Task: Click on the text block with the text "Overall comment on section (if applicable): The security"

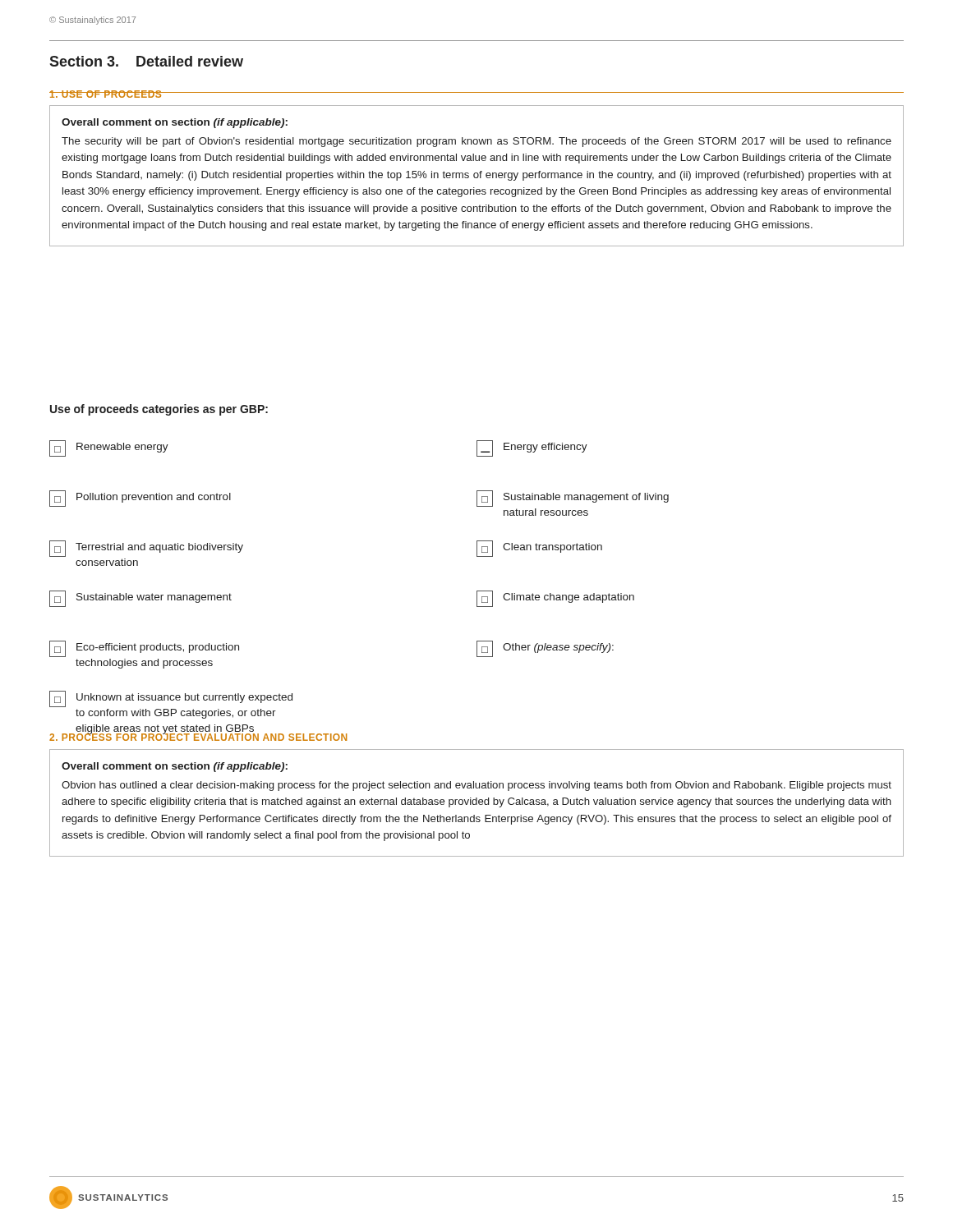Action: click(476, 175)
